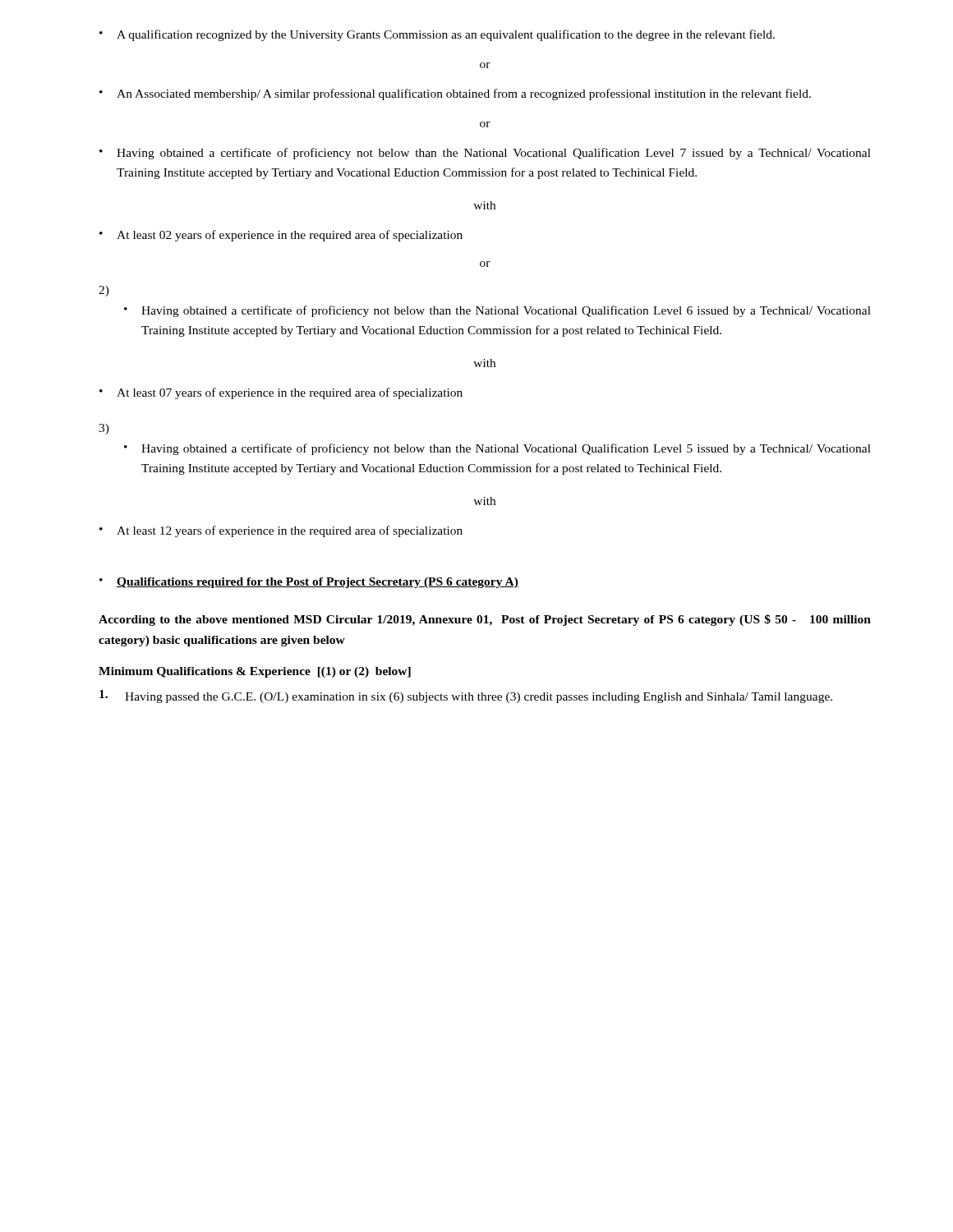The width and height of the screenshot is (953, 1232).
Task: Navigate to the passage starting "According to the above"
Action: pos(485,629)
